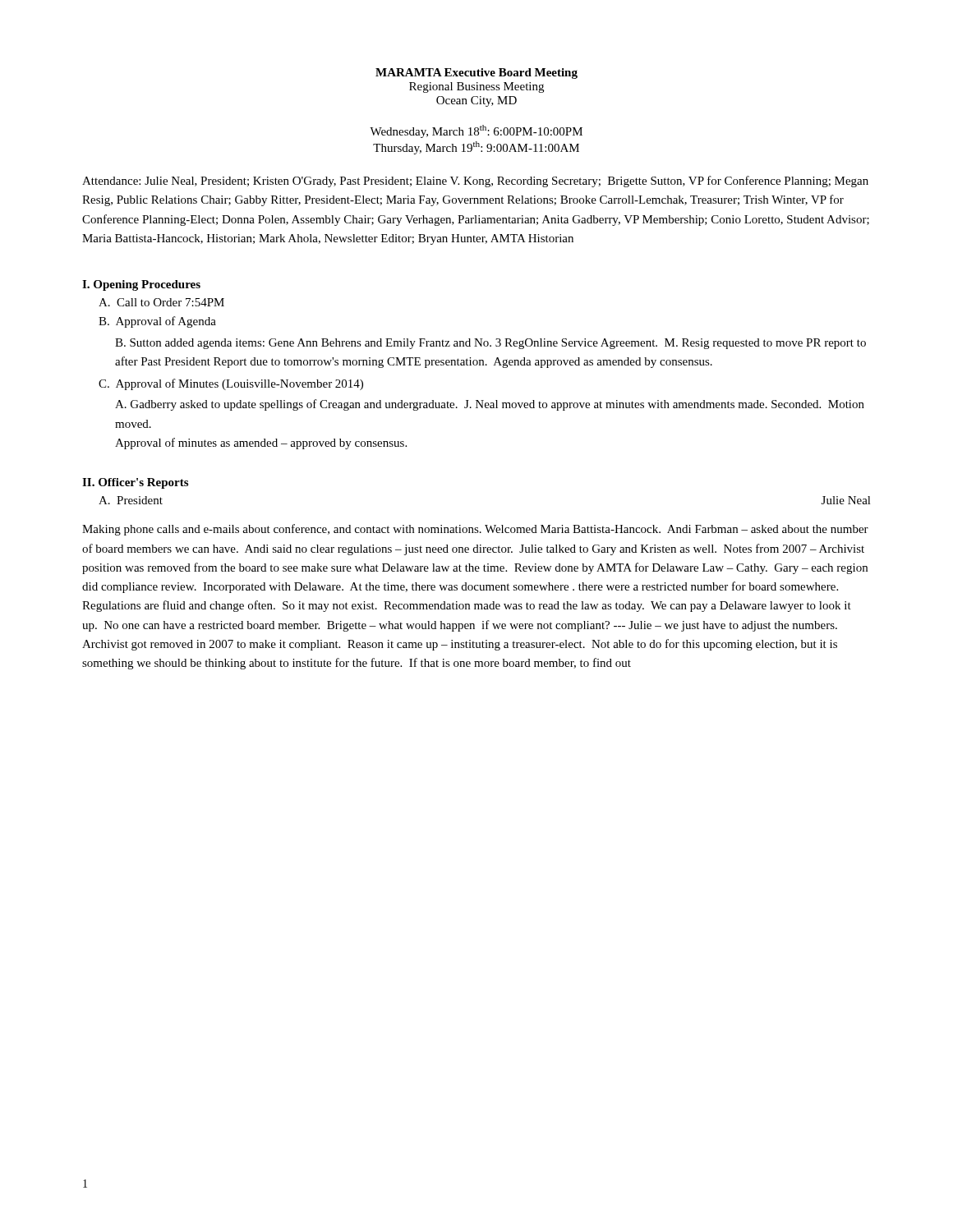Screen dimensions: 1232x953
Task: Locate the text block that reads "Making phone calls"
Action: (475, 596)
